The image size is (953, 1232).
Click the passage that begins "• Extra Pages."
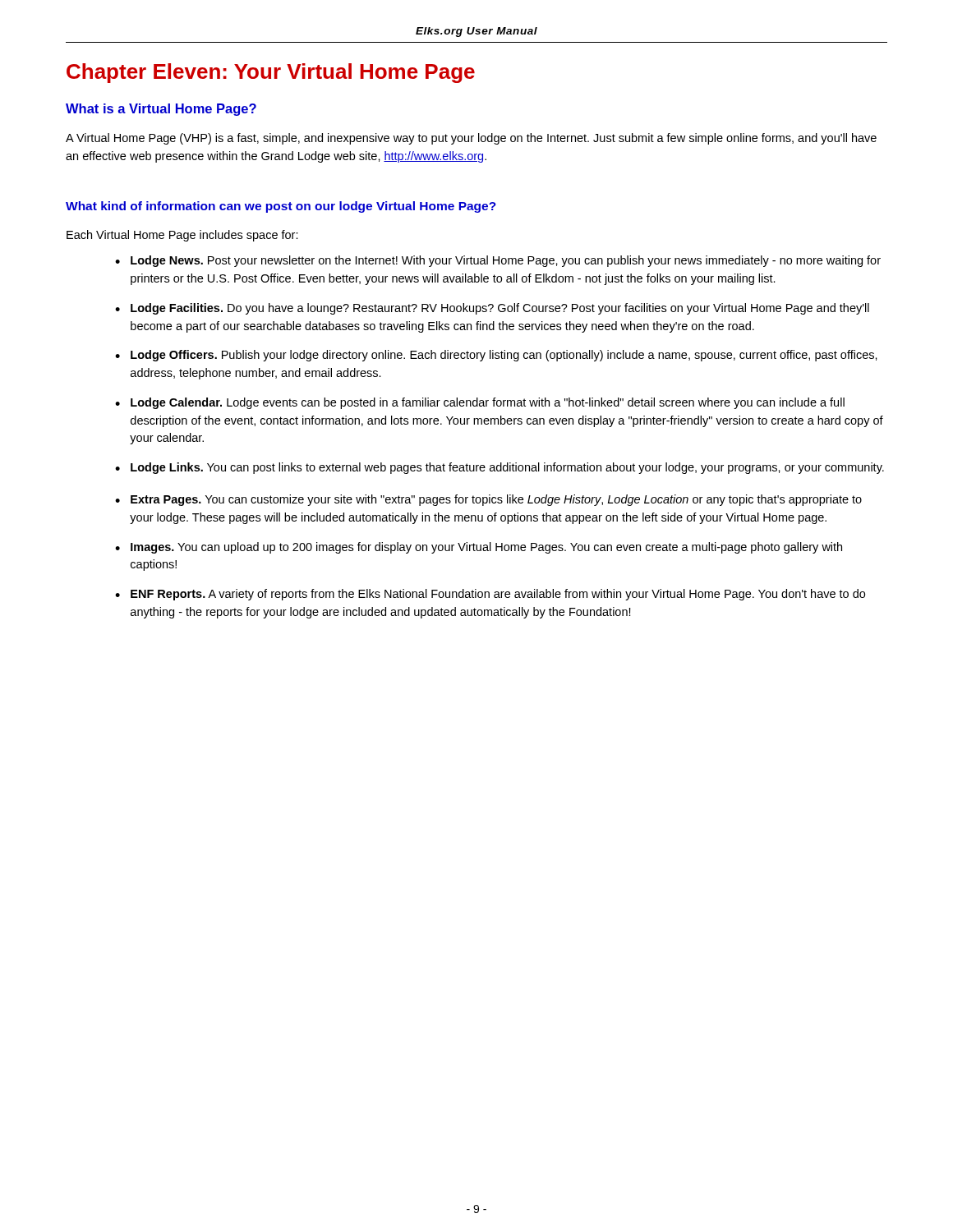coord(501,509)
